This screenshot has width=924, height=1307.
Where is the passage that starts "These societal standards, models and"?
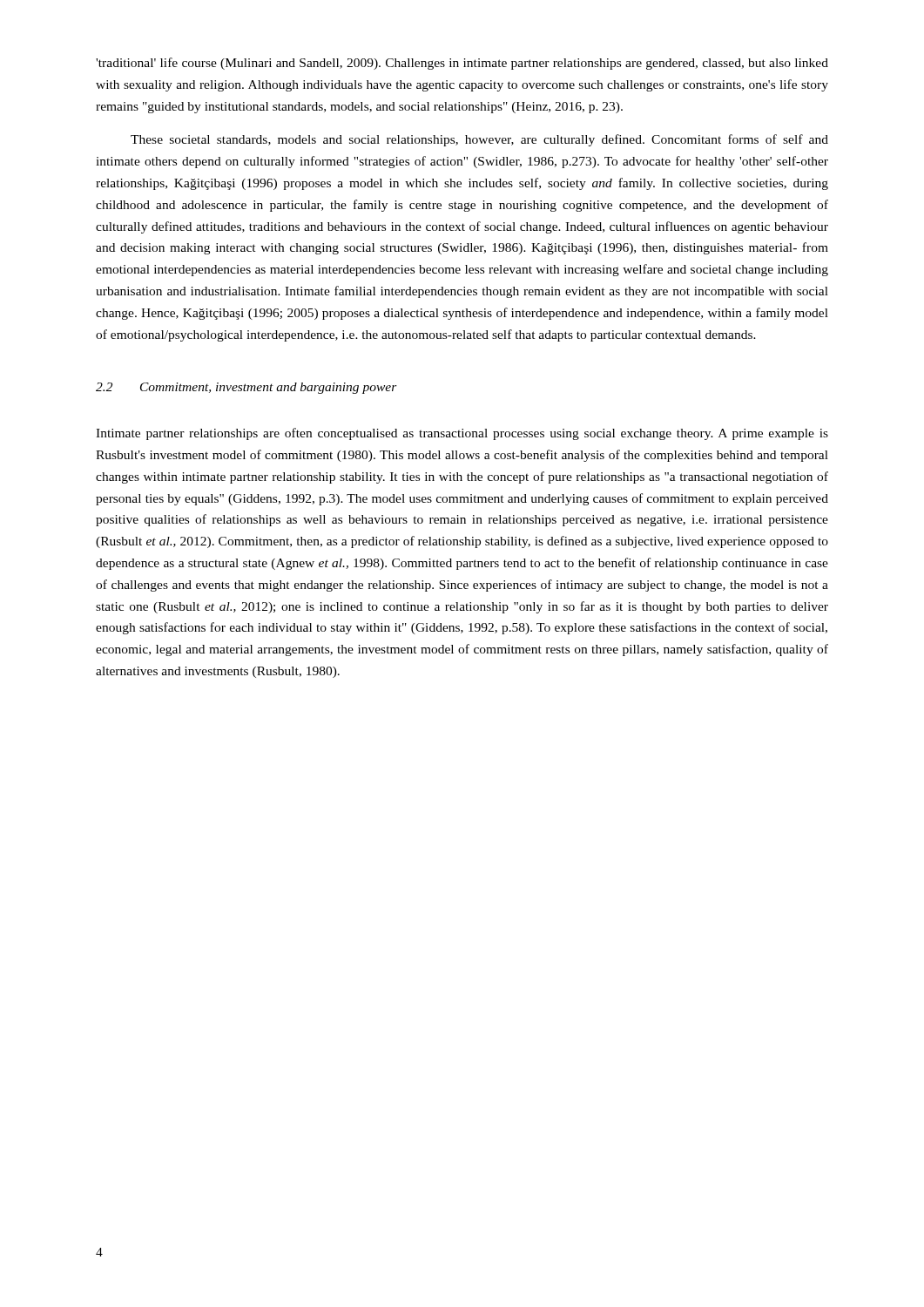(462, 237)
